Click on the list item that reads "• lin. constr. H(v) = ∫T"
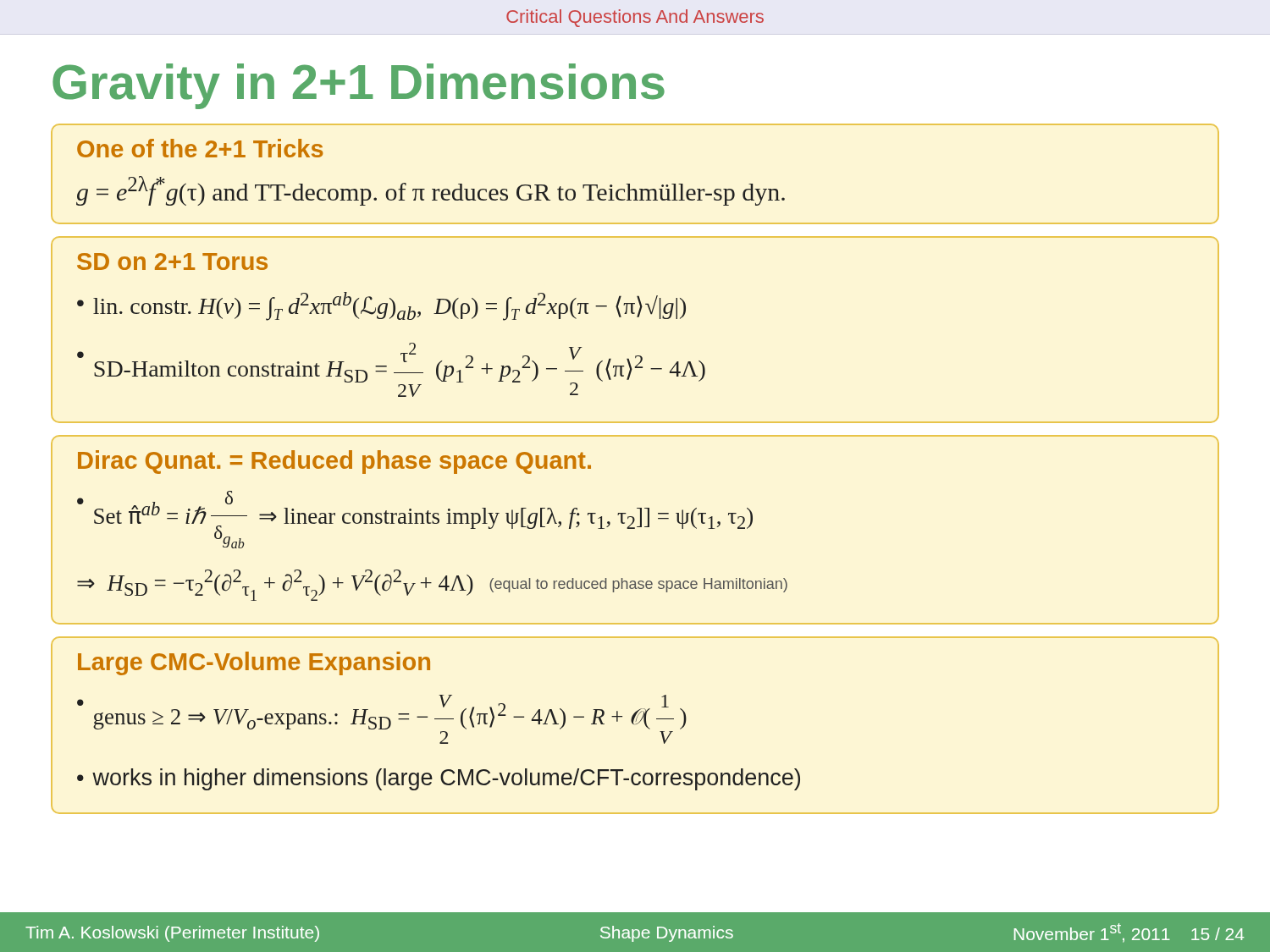The image size is (1270, 952). click(x=382, y=307)
